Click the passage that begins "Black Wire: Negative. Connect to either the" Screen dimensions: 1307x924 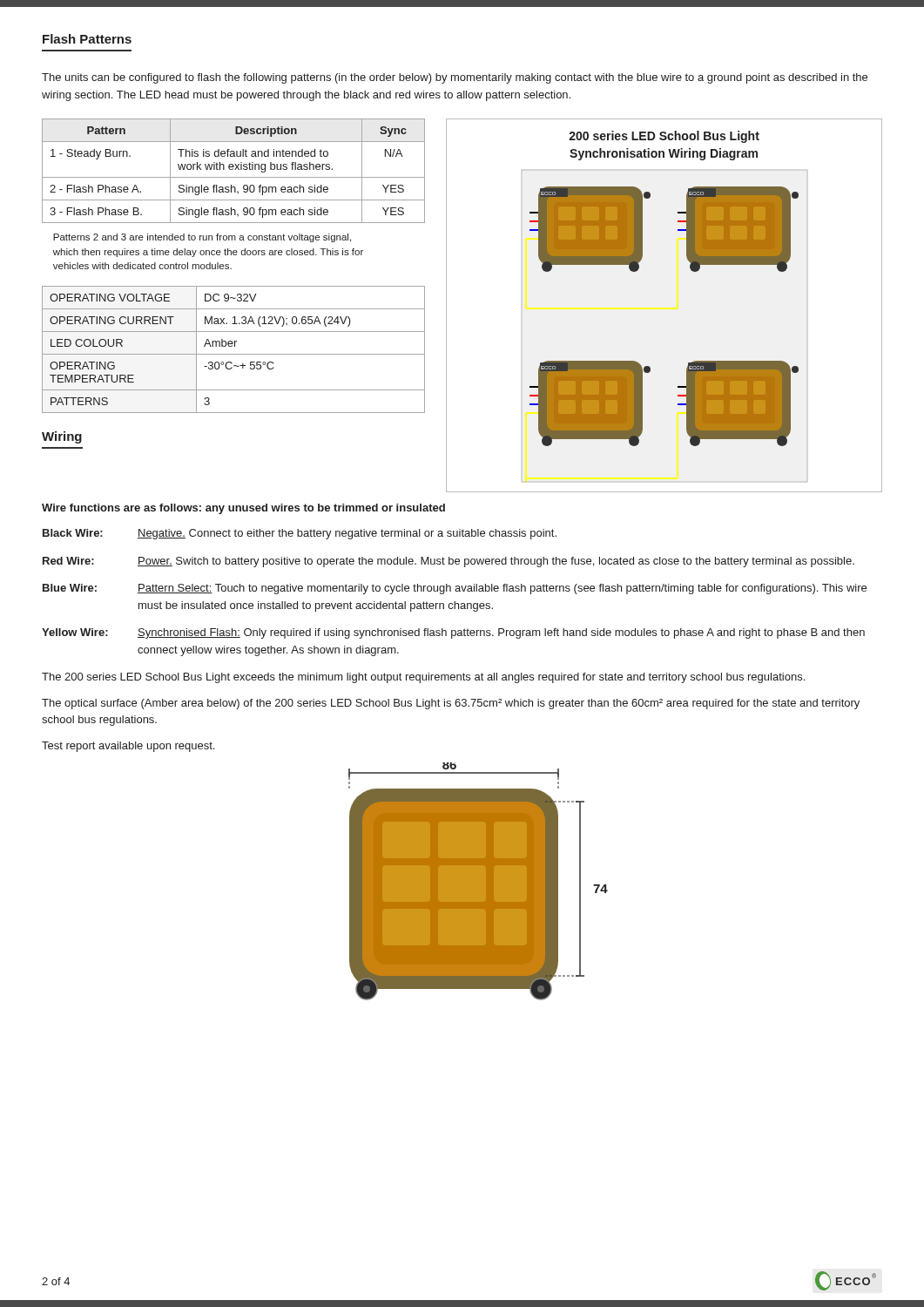pos(462,533)
